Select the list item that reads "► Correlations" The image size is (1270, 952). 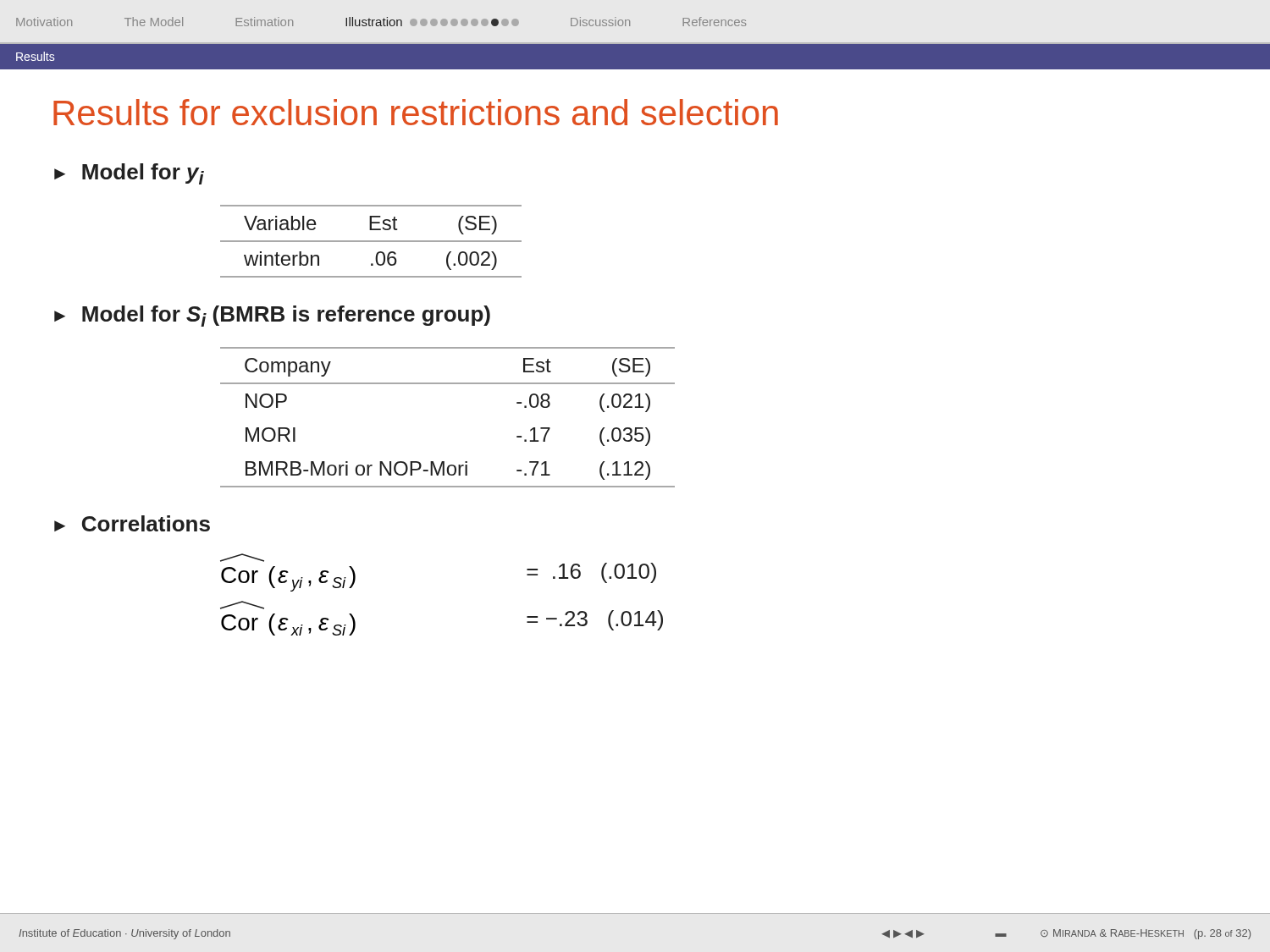tap(131, 525)
